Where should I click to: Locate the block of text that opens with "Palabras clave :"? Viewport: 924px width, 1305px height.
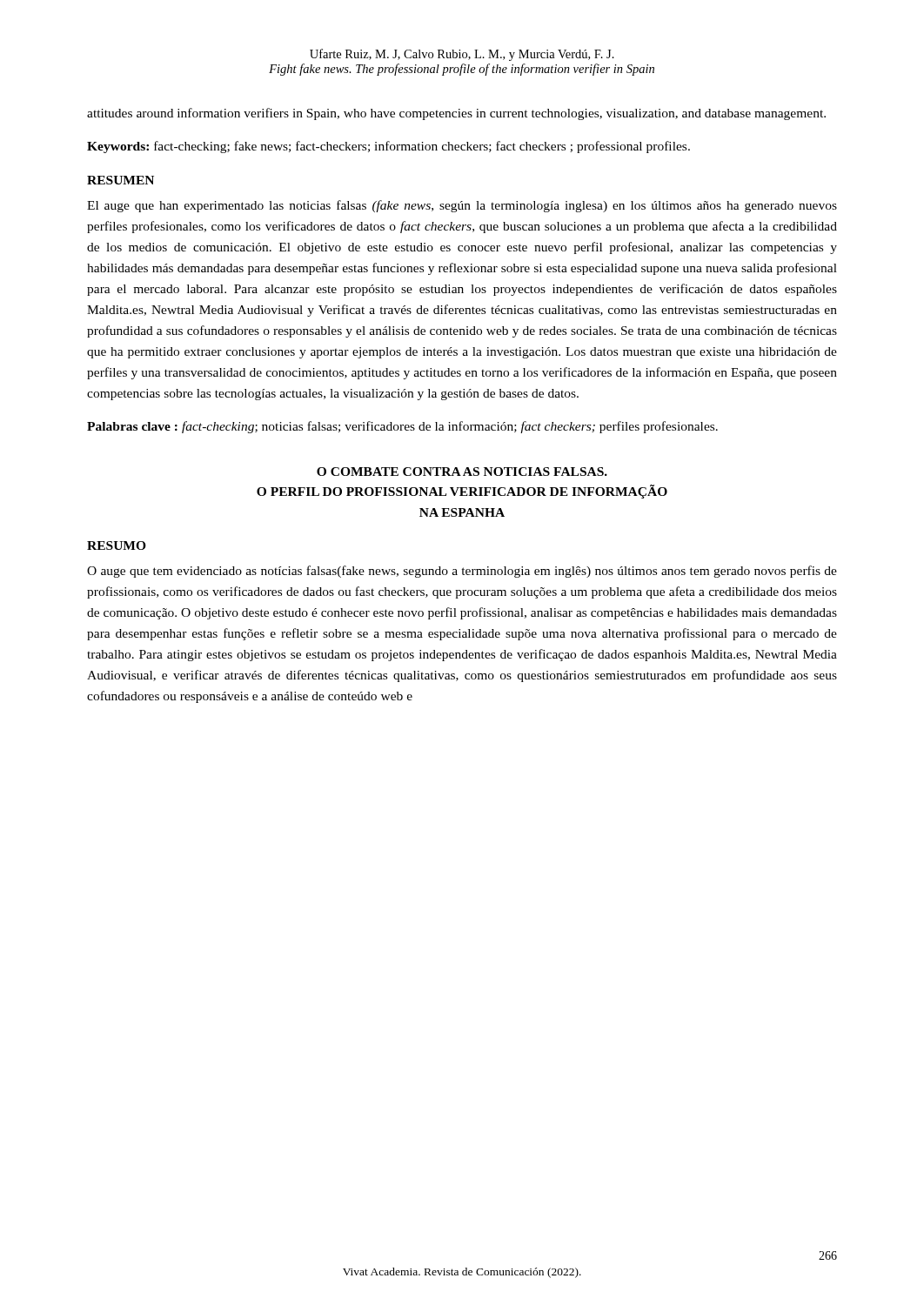pos(403,426)
